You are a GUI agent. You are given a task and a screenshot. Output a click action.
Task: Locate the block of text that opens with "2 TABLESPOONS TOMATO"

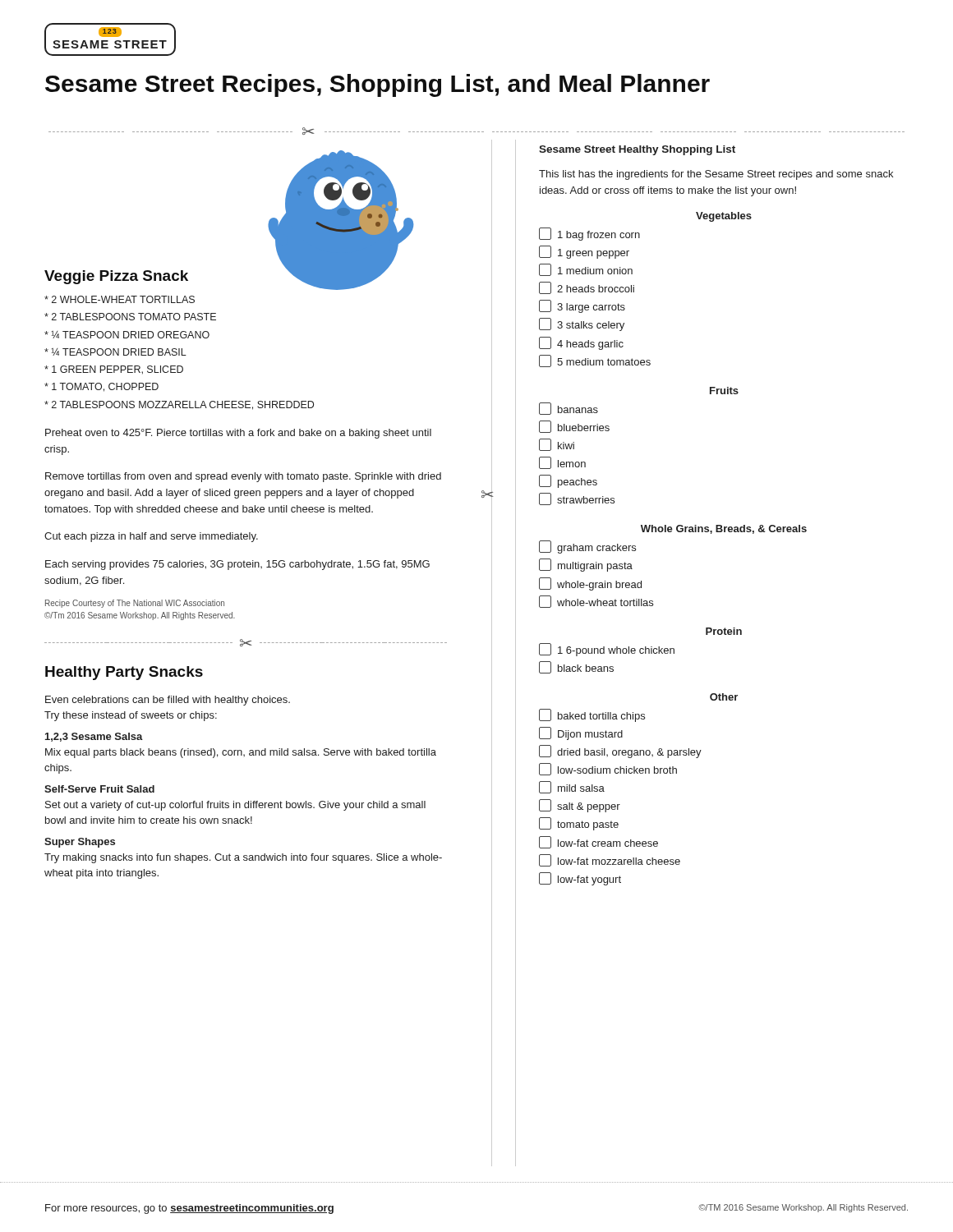134,317
